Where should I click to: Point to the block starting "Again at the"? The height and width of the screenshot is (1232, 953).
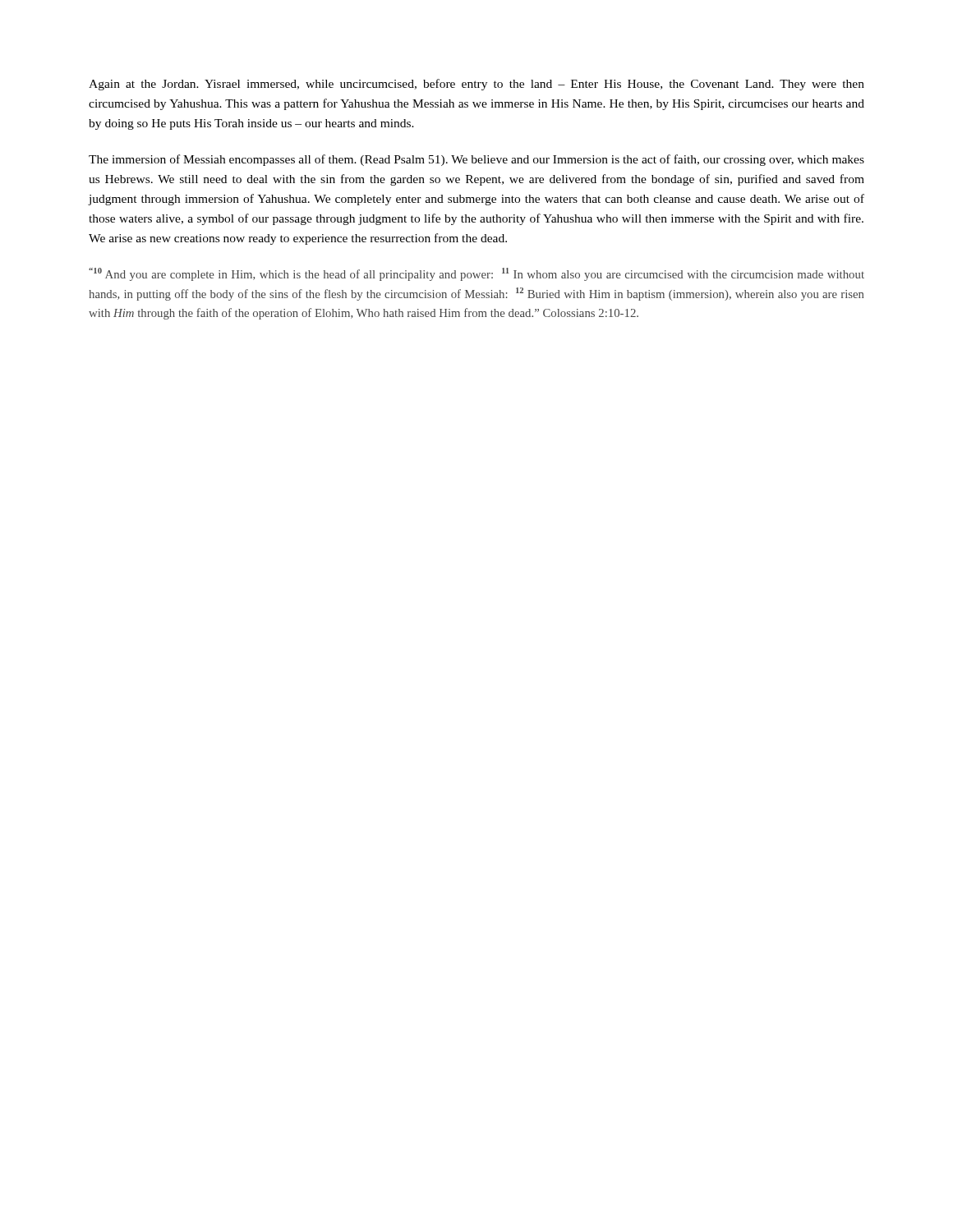pos(476,103)
